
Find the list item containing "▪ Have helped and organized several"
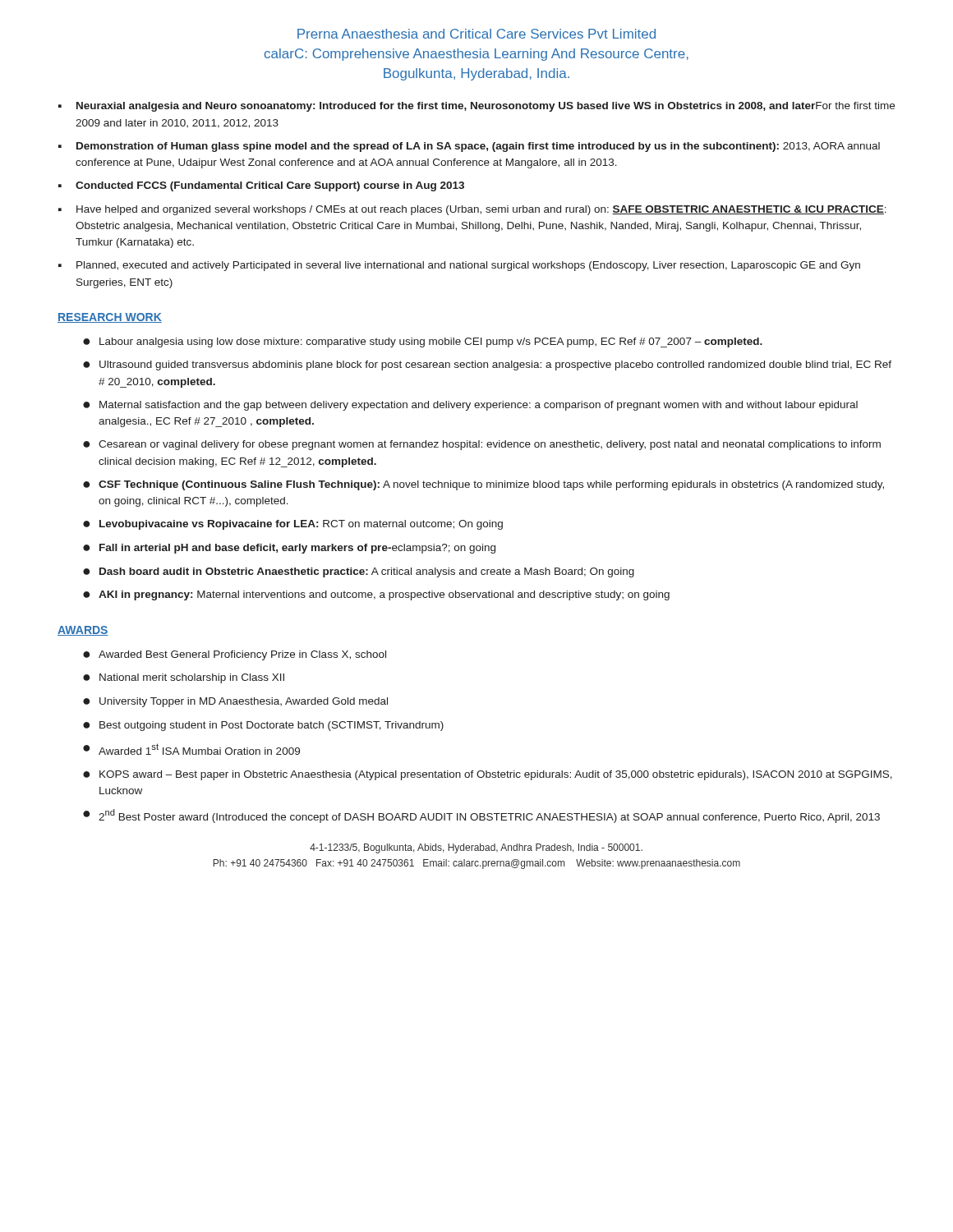(x=476, y=226)
